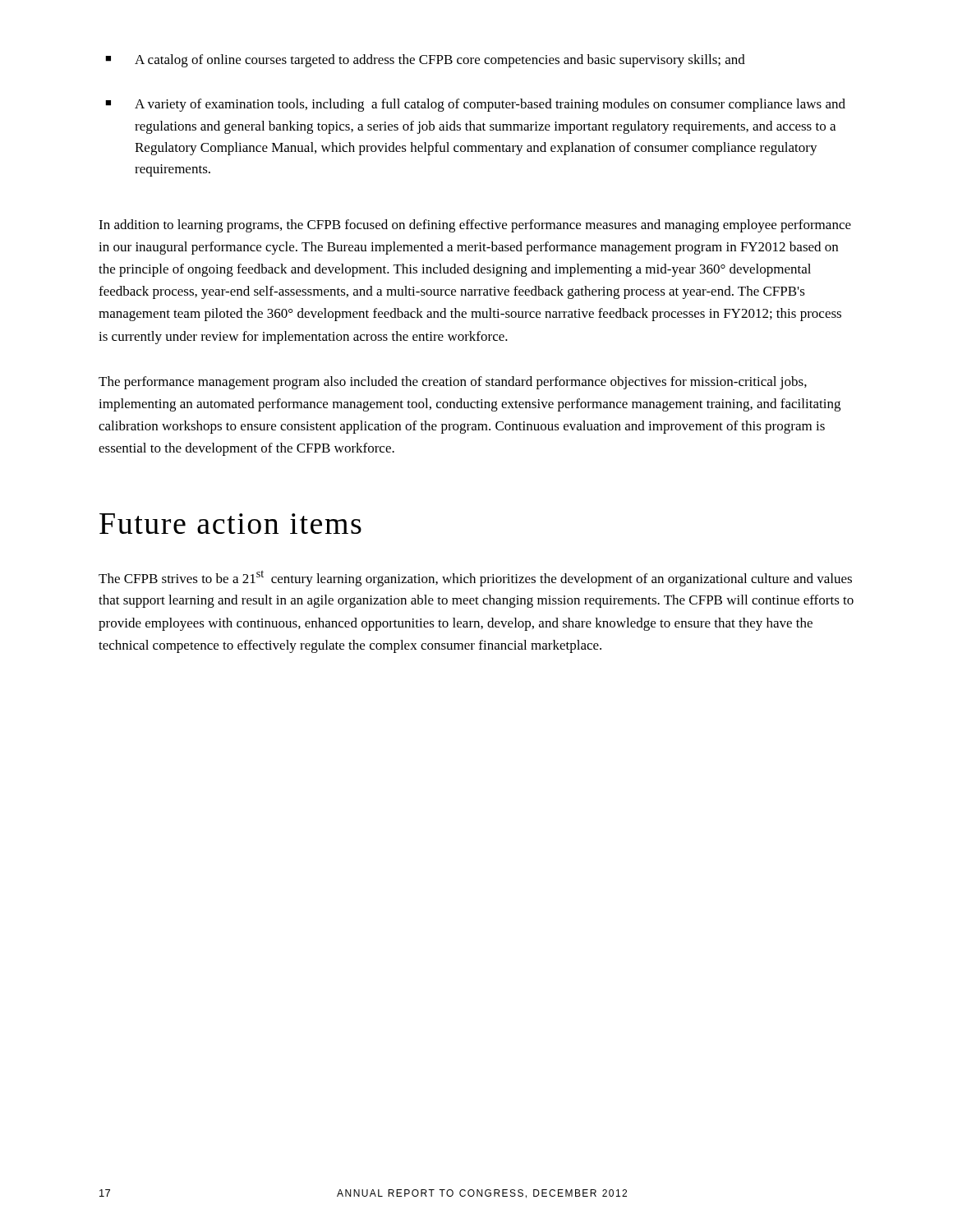Locate the passage starting "■ A variety of"
The width and height of the screenshot is (953, 1232).
[476, 137]
